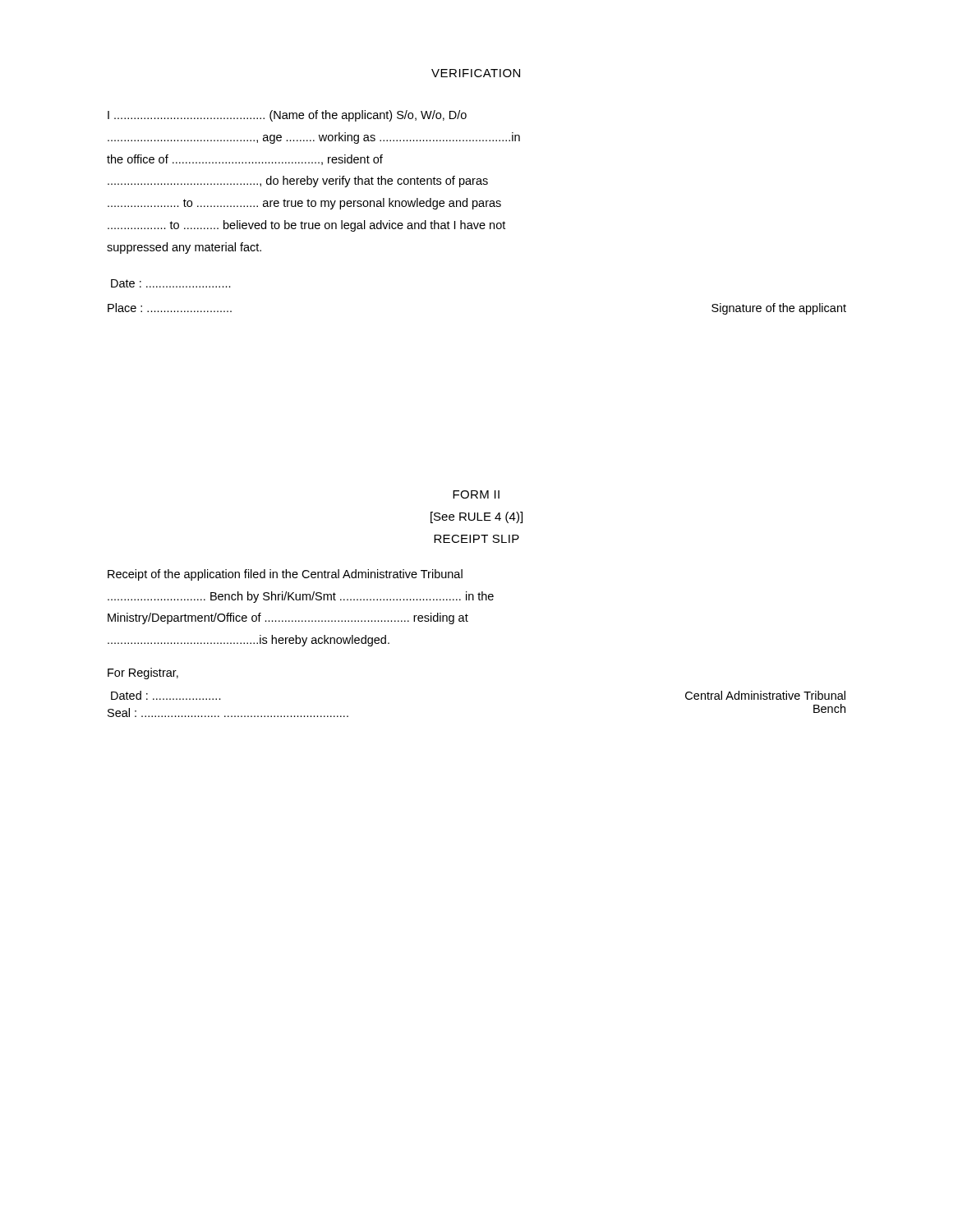Select the text block starting "I .............................................. (Name of"
953x1232 pixels.
[314, 181]
